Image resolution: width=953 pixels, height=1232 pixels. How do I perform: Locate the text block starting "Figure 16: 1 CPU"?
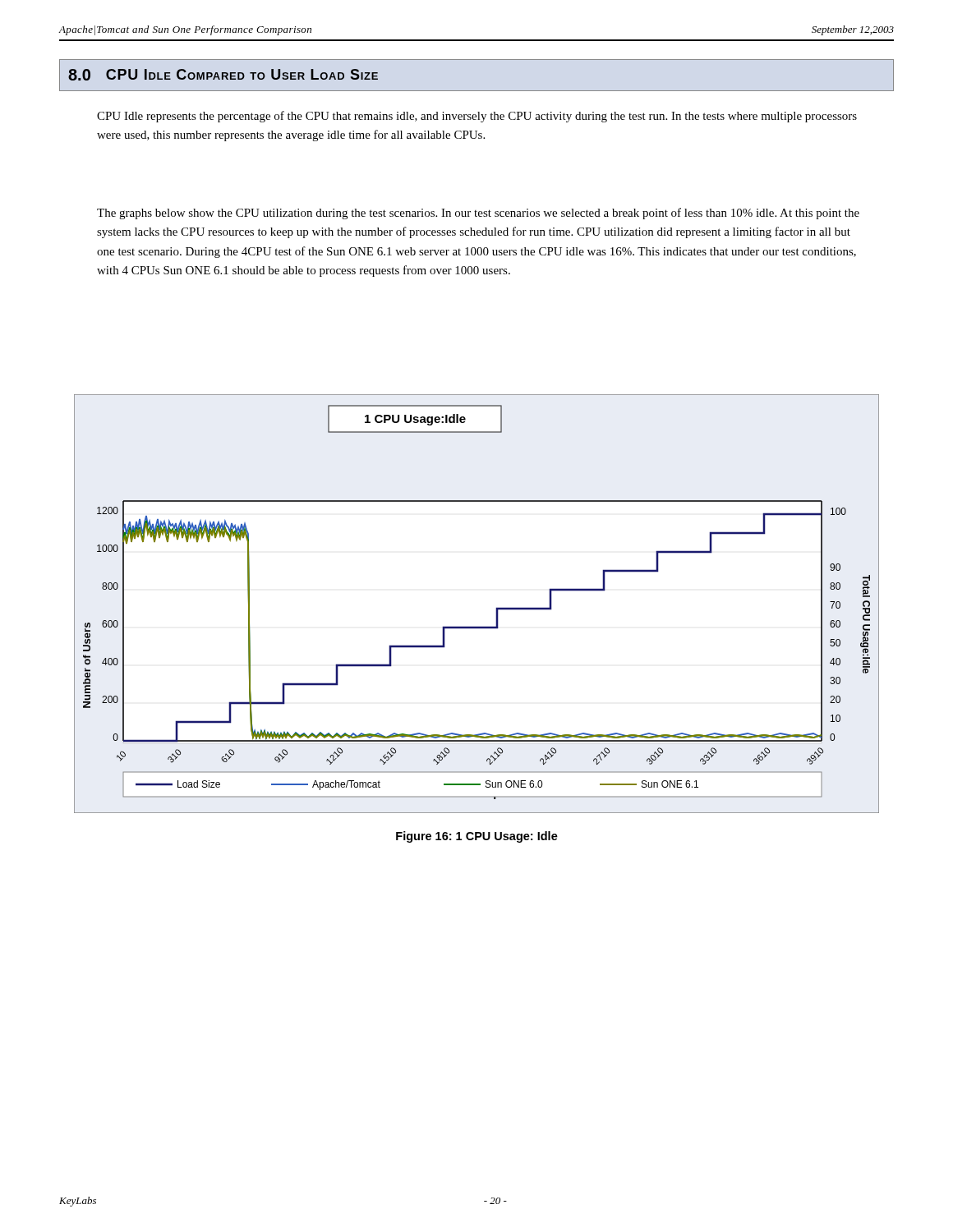click(476, 836)
